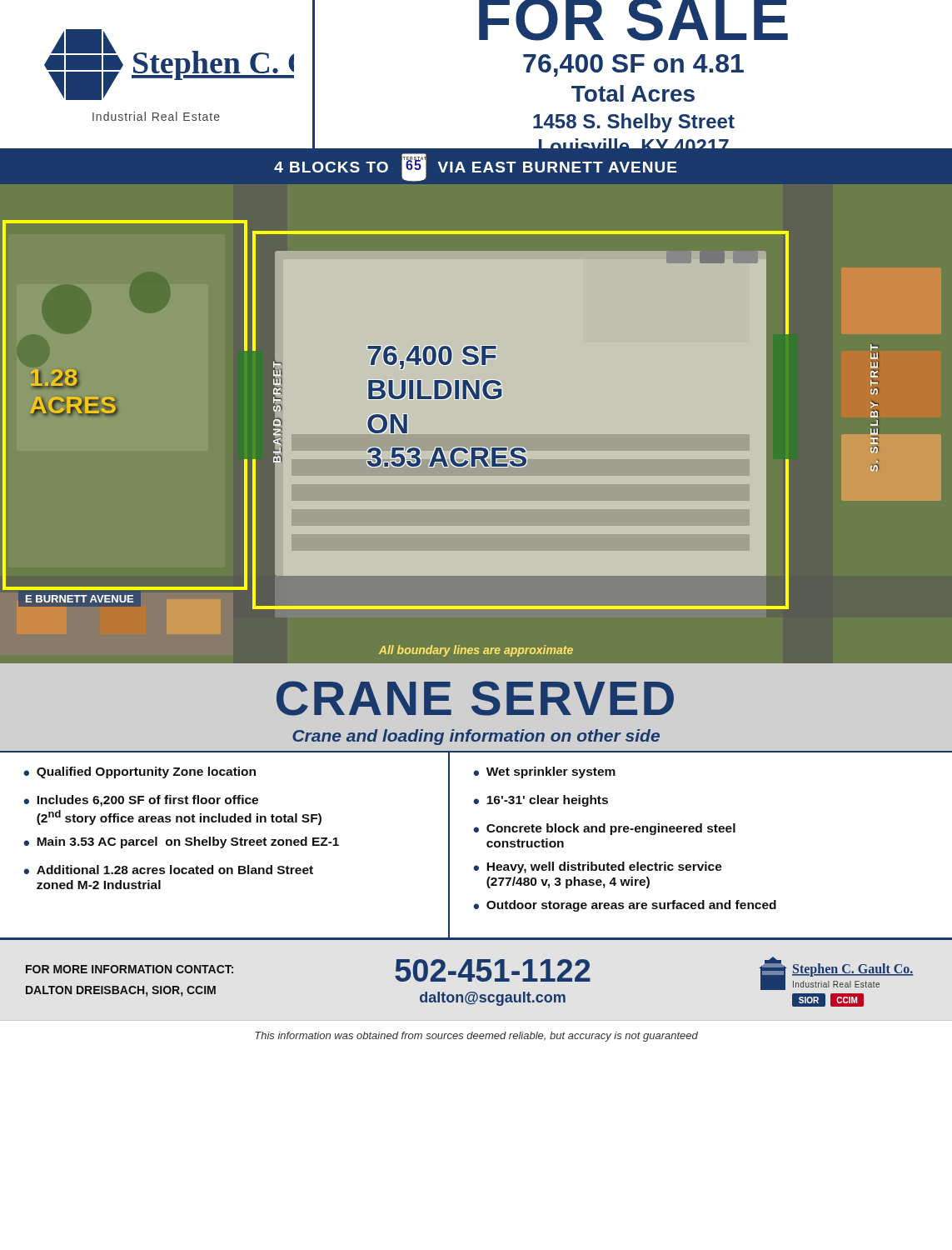Navigate to the text block starting "FOR SALE"
The width and height of the screenshot is (952, 1250).
(633, 24)
